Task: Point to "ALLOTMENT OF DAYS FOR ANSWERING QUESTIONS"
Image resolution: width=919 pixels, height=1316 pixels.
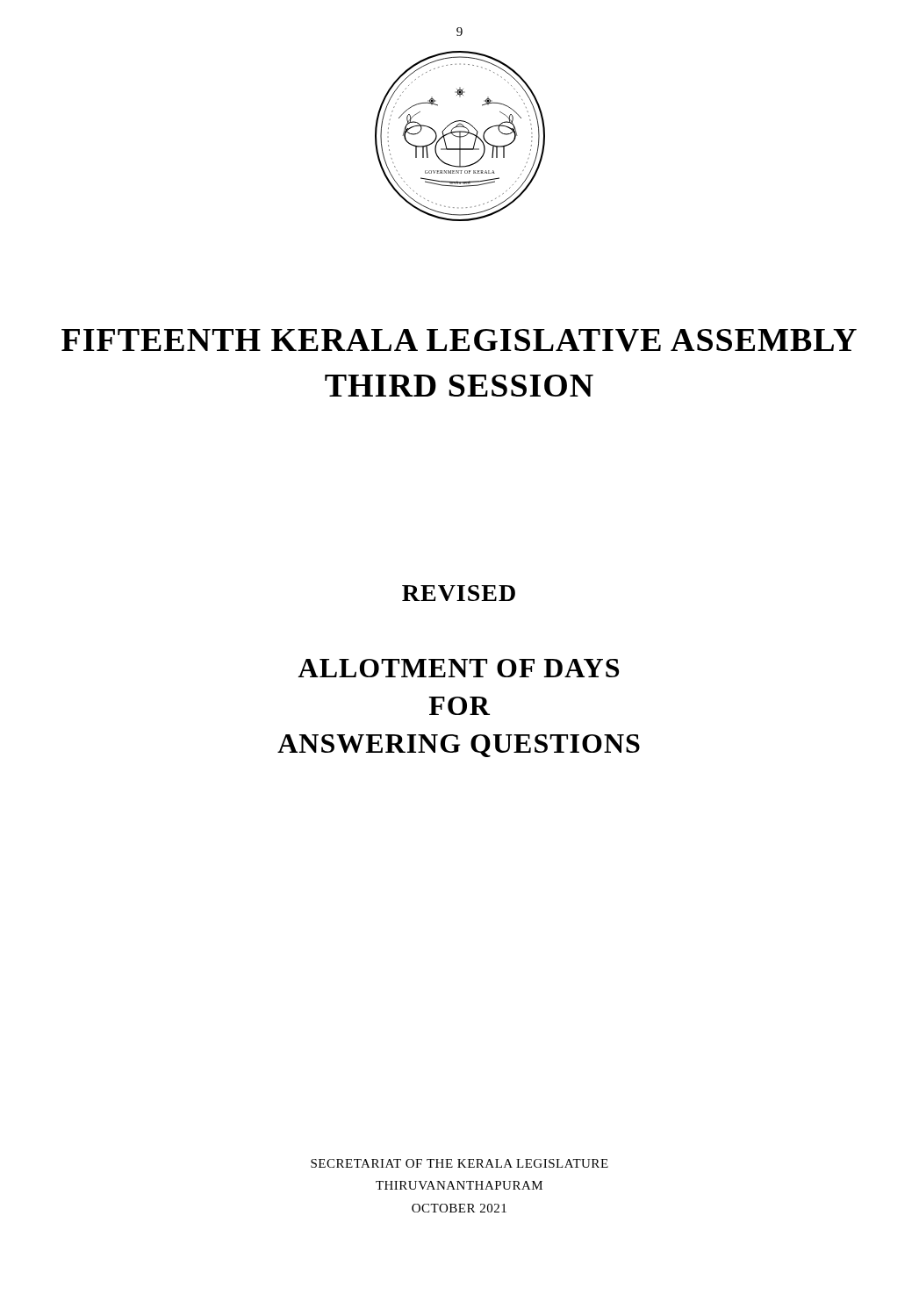Action: (460, 706)
